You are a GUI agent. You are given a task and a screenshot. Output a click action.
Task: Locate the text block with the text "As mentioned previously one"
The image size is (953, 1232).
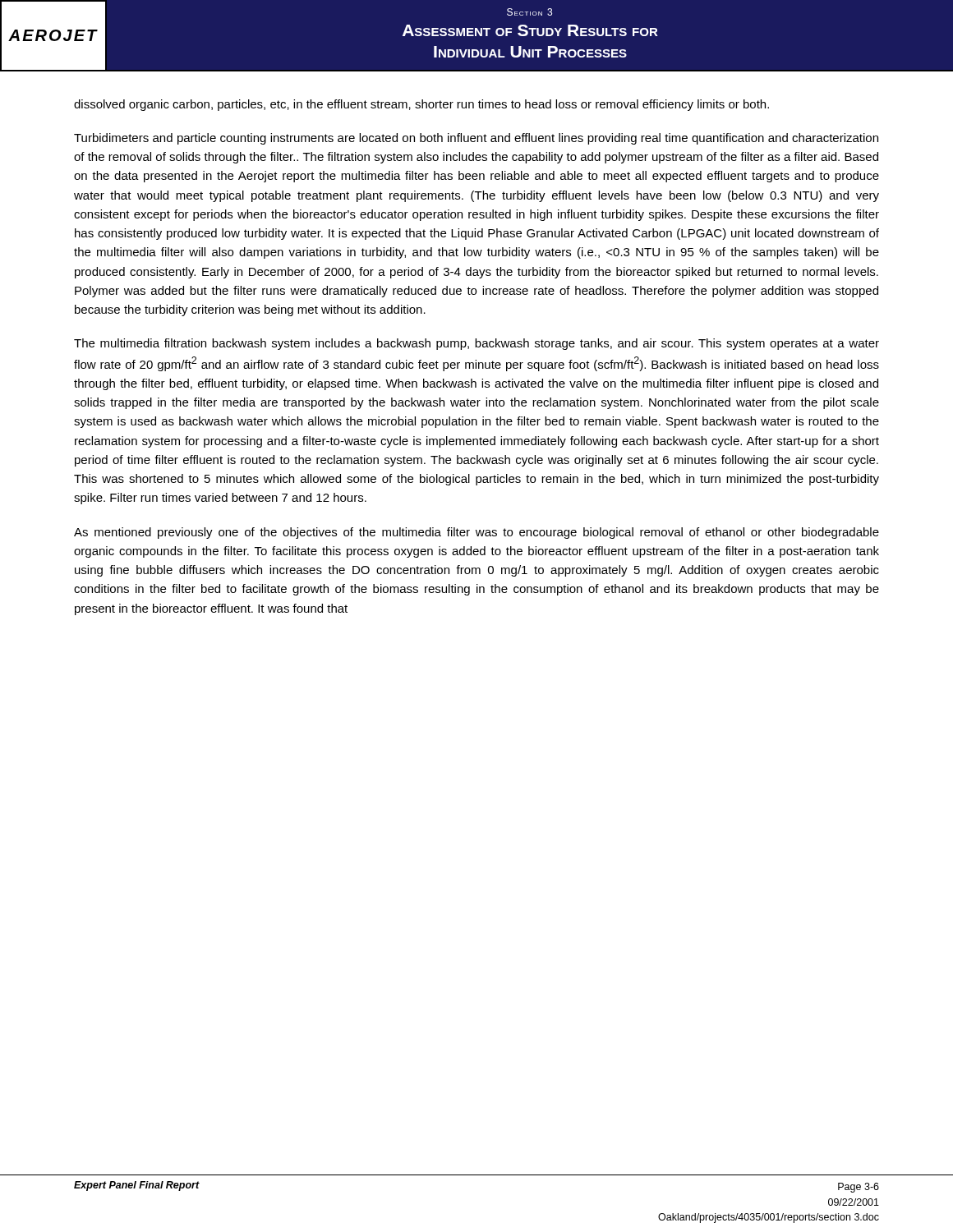click(x=476, y=570)
